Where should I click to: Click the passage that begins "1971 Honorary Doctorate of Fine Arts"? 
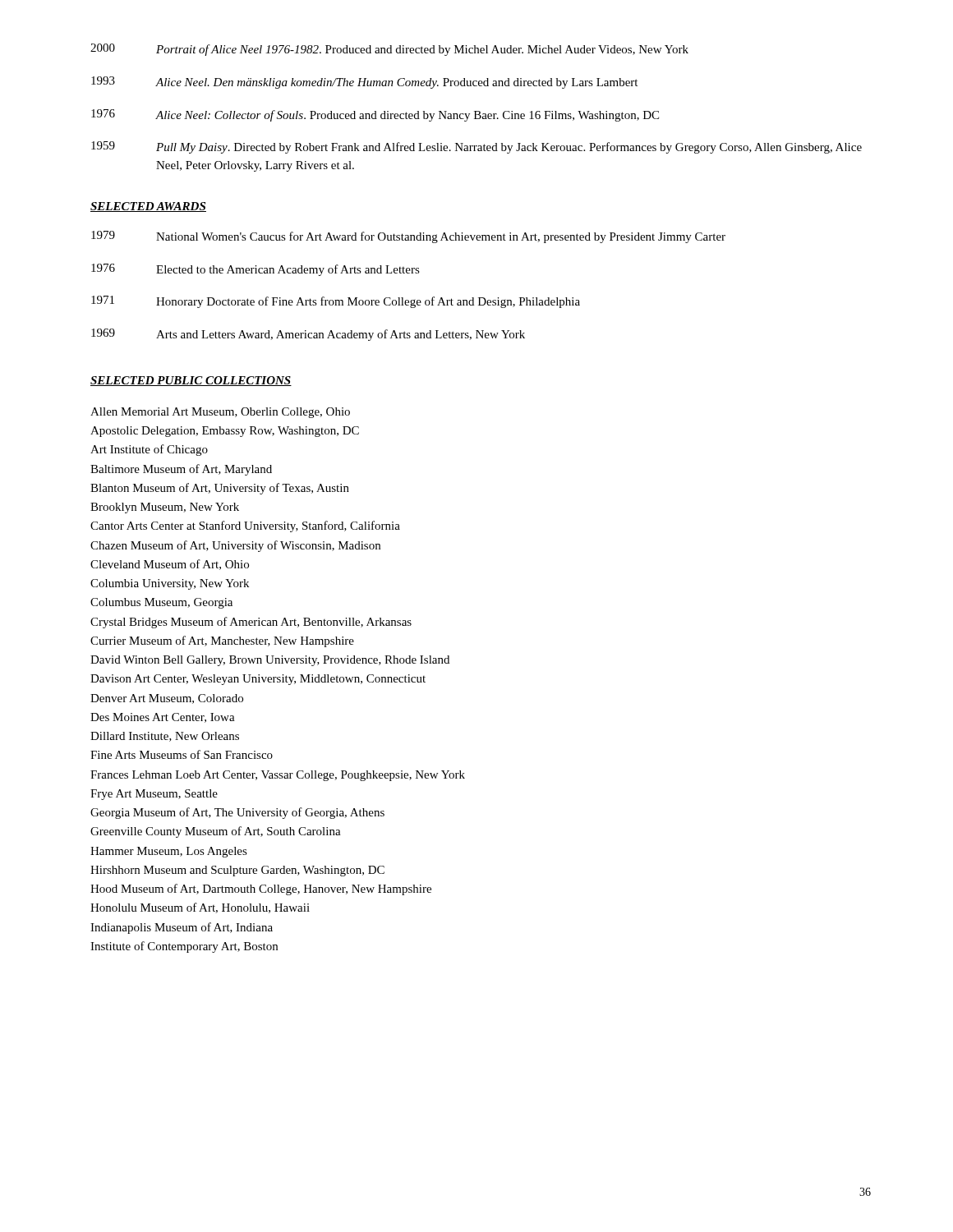[481, 302]
